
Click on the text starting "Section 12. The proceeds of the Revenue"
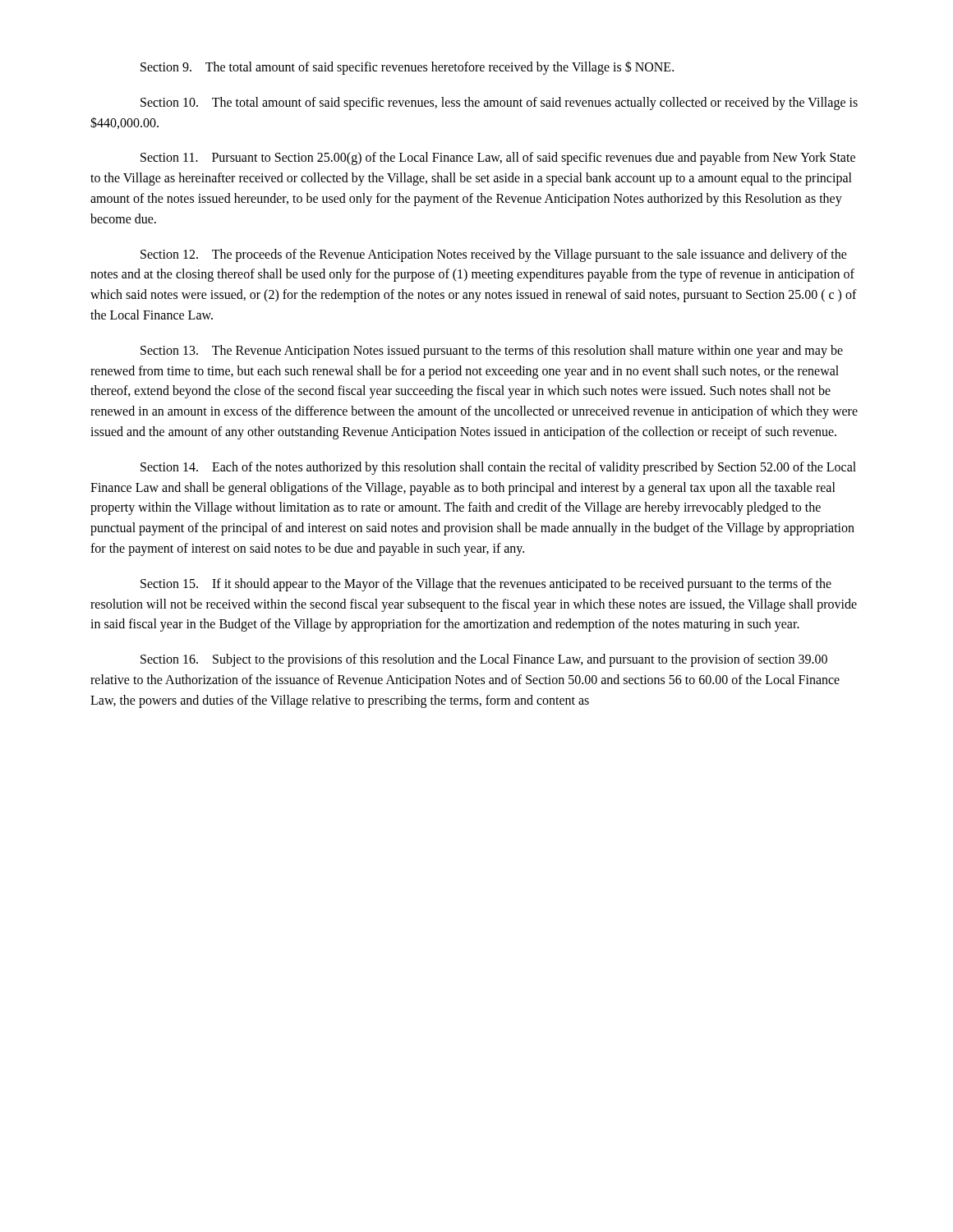473,284
